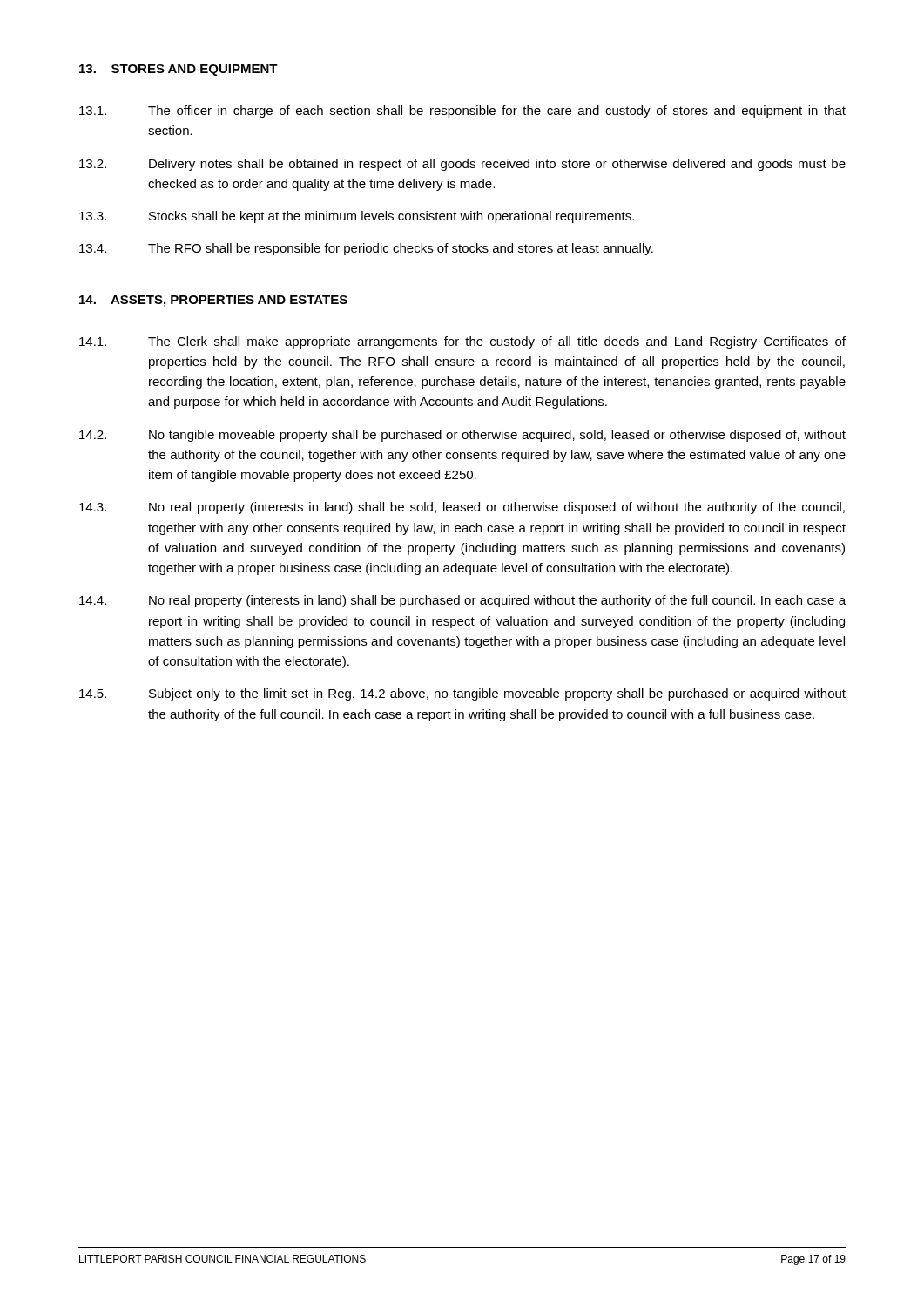924x1307 pixels.
Task: Click where it says "14. ASSETS, PROPERTIES AND ESTATES"
Action: click(213, 299)
